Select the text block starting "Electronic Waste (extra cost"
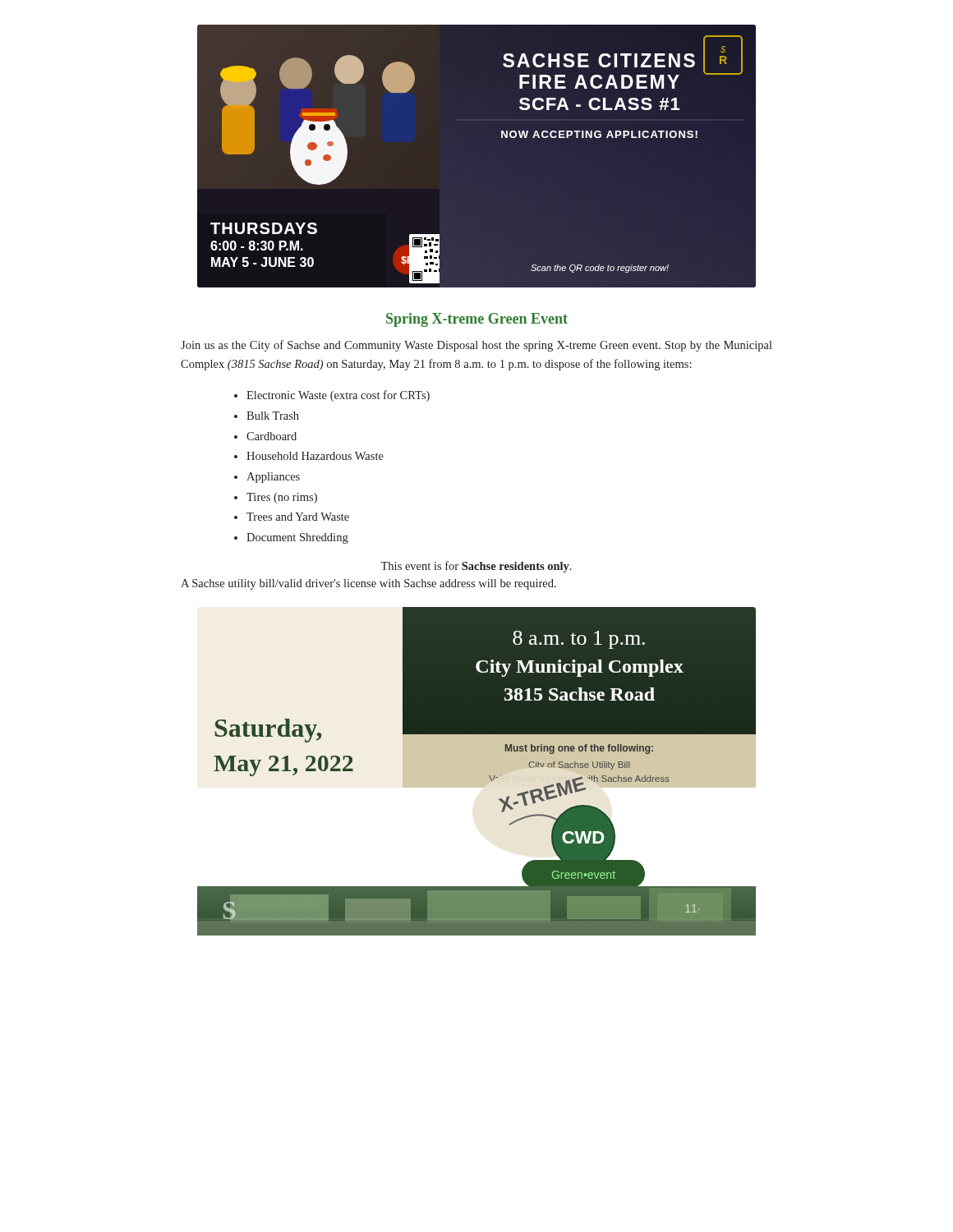The image size is (953, 1232). click(x=338, y=395)
